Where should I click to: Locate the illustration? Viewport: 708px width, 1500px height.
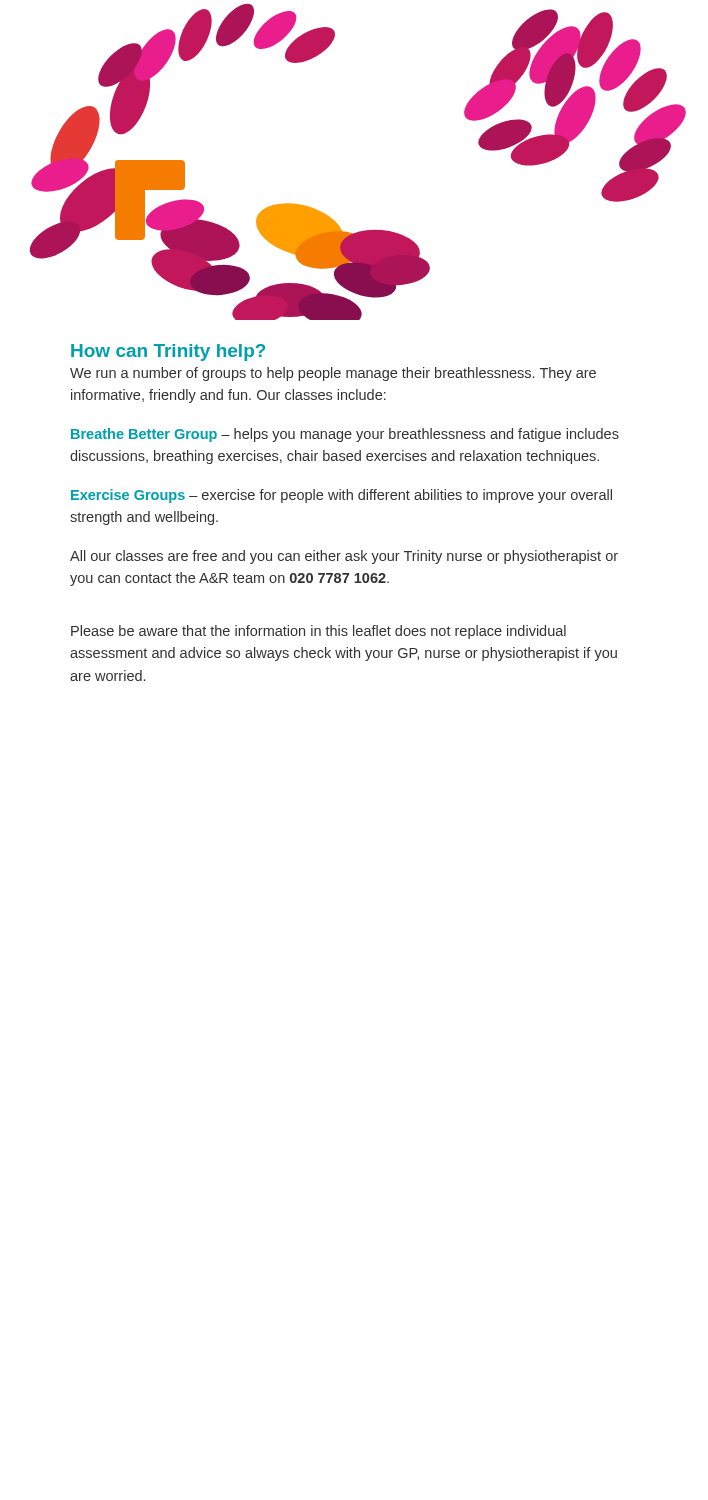click(x=354, y=160)
